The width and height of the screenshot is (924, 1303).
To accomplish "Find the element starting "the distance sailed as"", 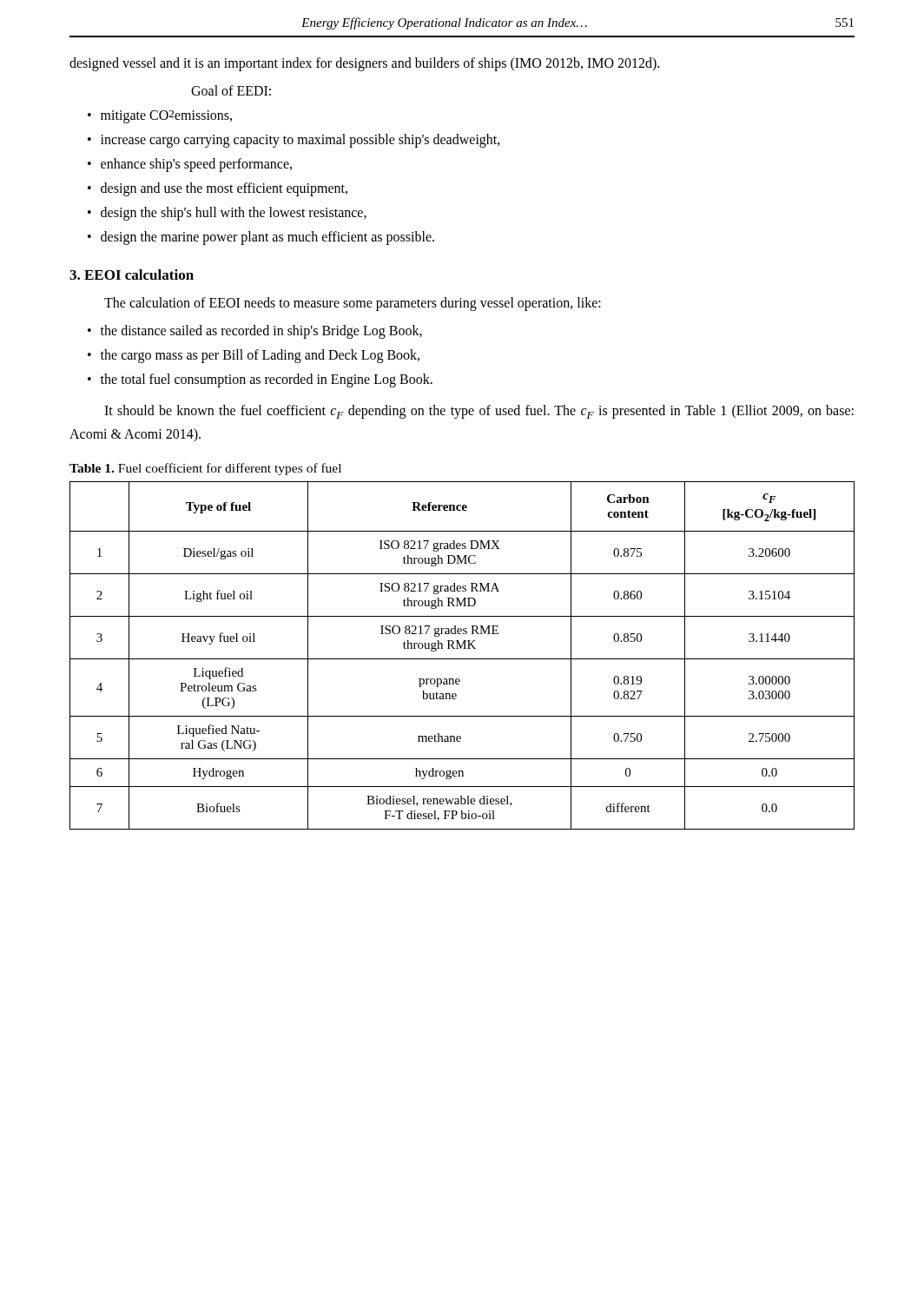I will tap(261, 331).
